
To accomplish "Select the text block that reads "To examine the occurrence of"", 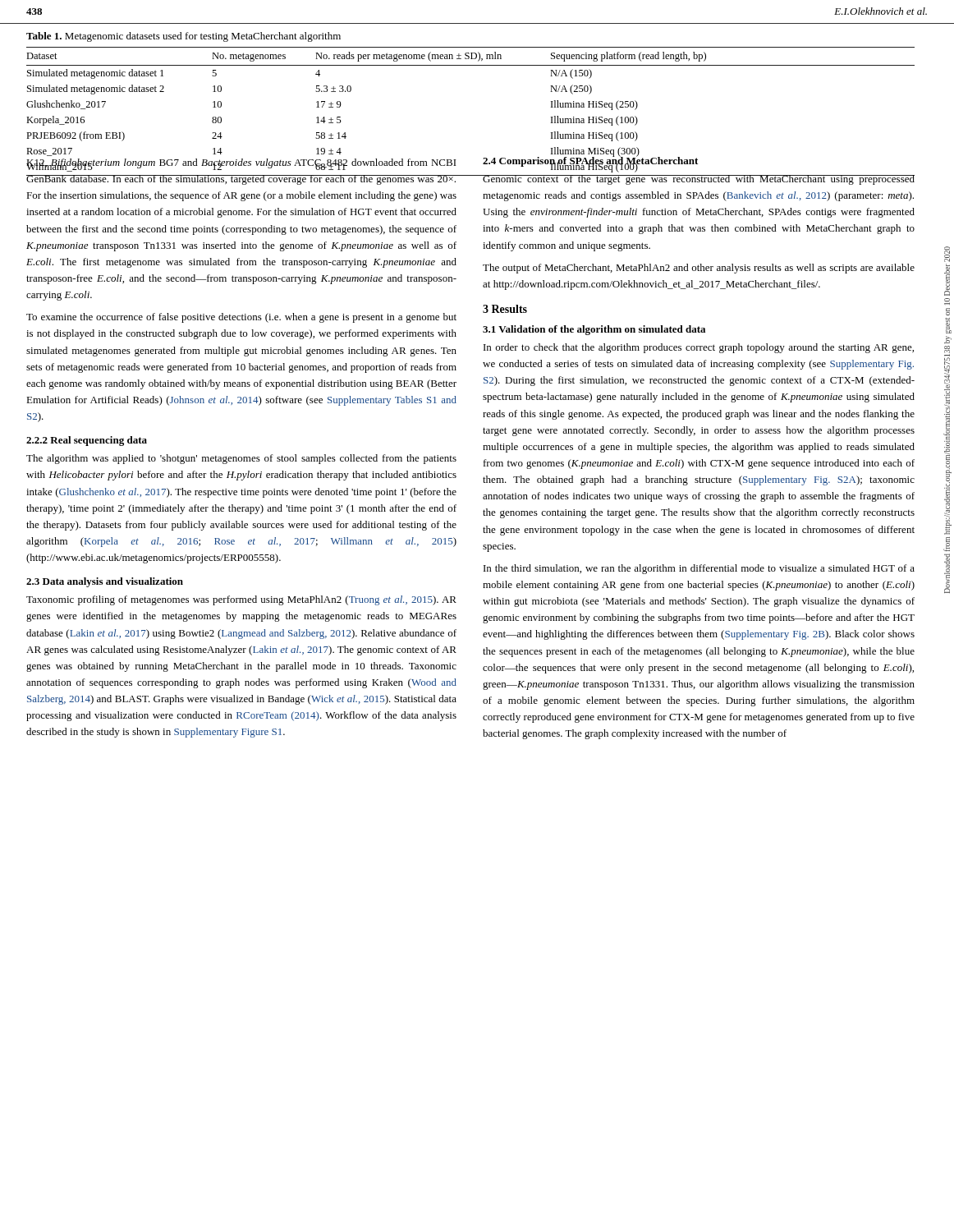I will pyautogui.click(x=241, y=366).
